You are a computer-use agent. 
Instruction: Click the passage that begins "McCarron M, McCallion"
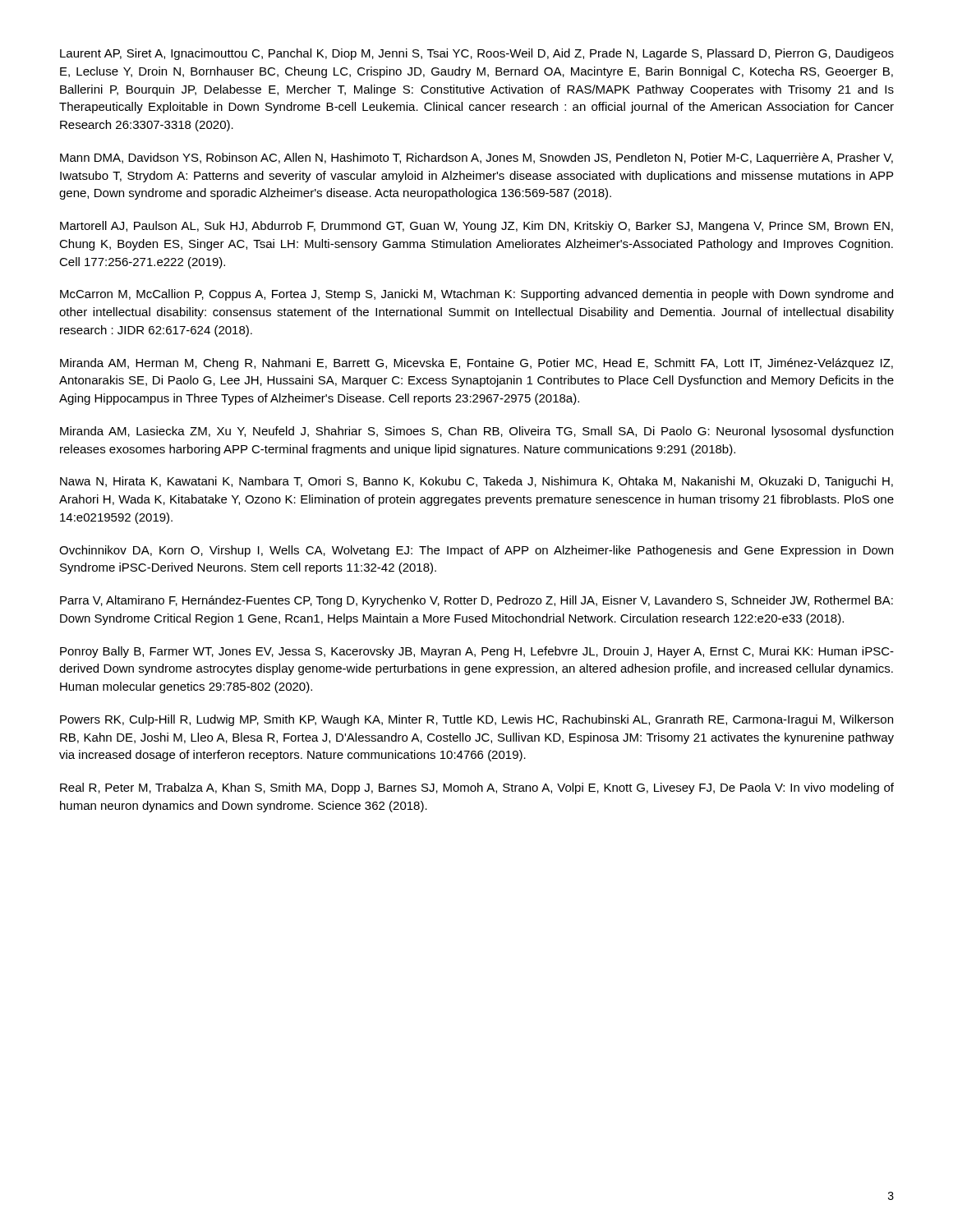point(476,312)
